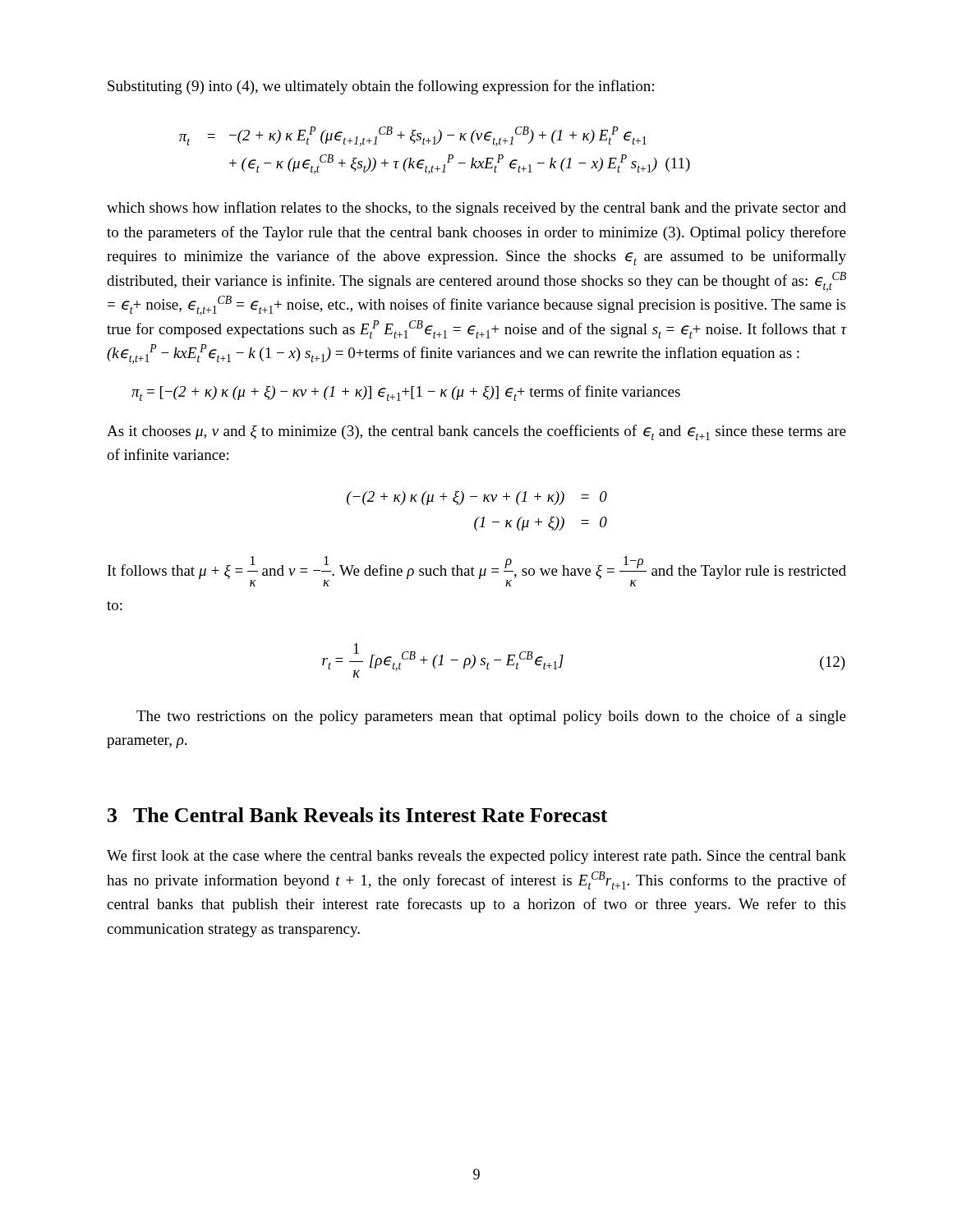Point to the text block starting "The two restrictions on the"

[476, 728]
